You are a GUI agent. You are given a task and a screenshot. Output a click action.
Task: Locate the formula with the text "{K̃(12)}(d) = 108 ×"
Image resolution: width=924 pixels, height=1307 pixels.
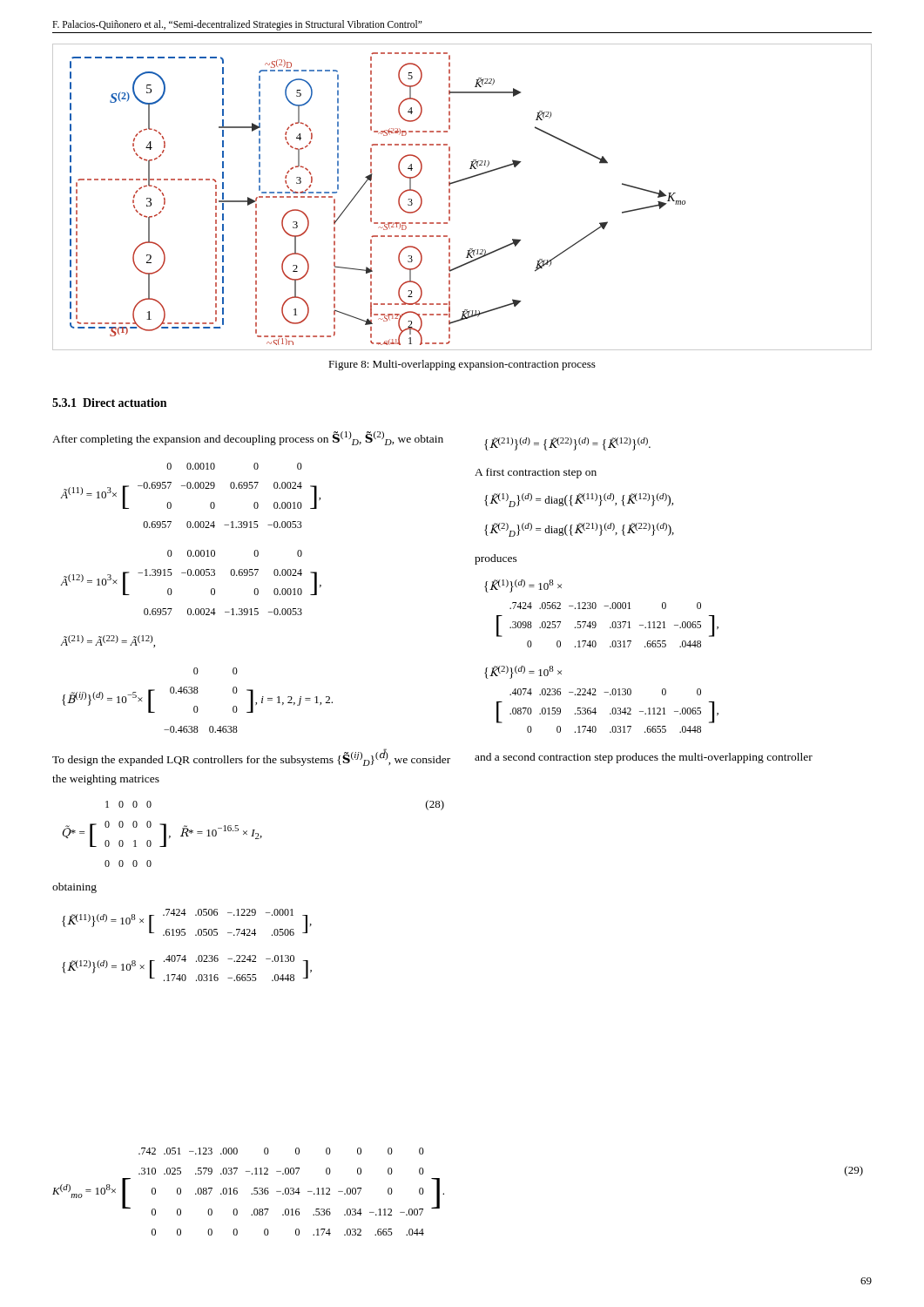pos(187,968)
